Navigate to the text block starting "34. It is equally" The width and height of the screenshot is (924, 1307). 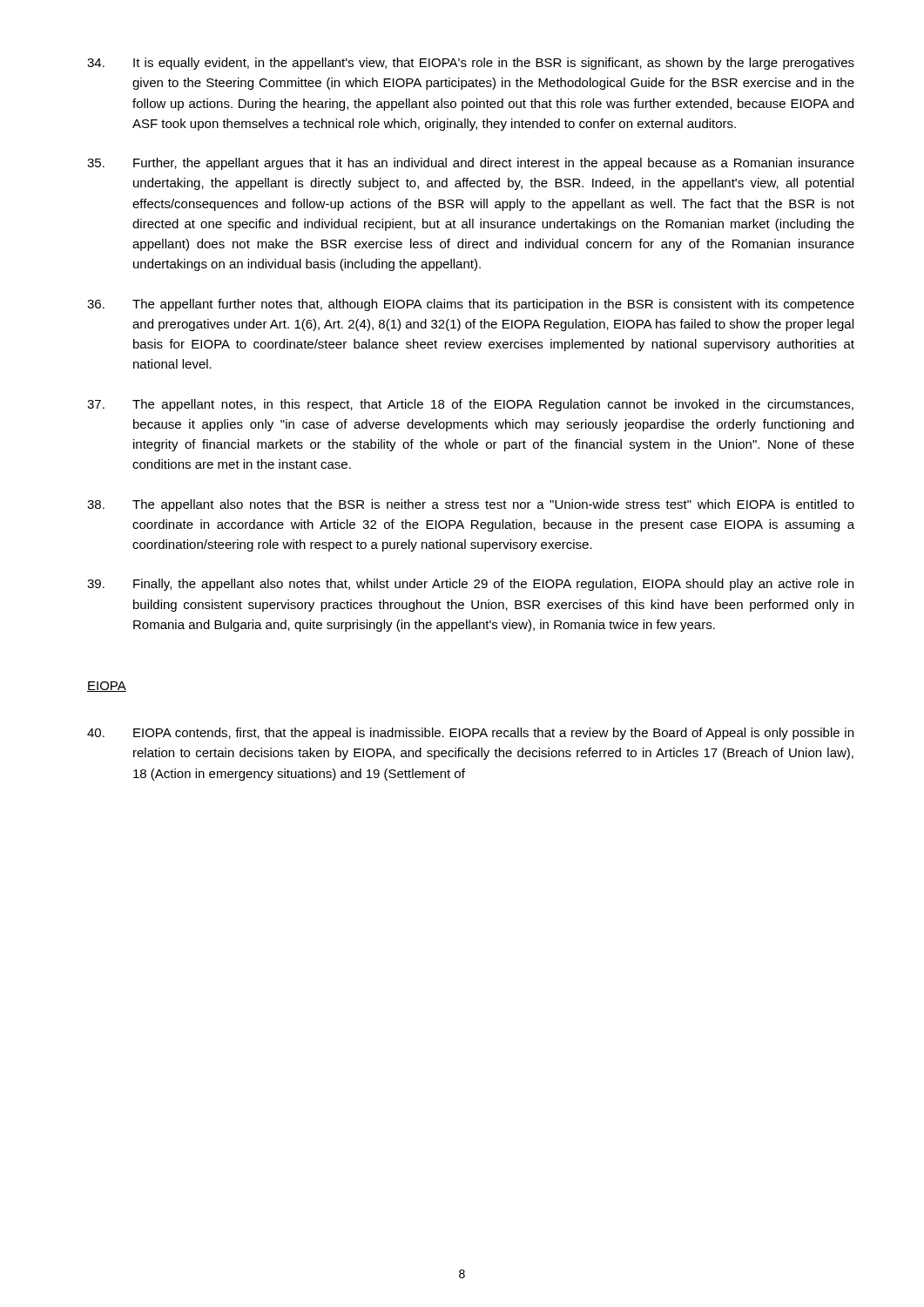point(471,93)
